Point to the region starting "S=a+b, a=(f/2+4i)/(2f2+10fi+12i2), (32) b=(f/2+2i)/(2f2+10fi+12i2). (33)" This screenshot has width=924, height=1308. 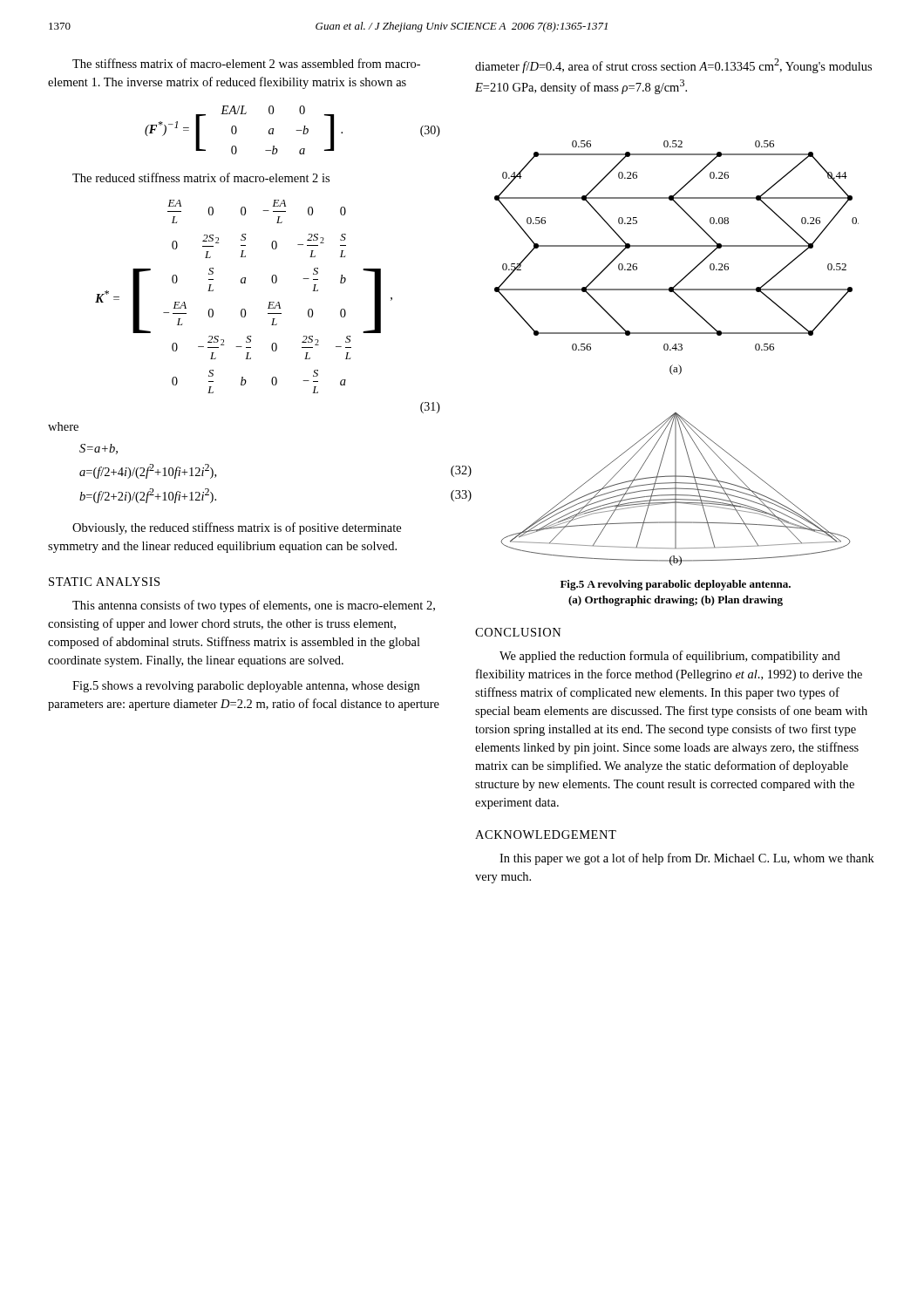pos(99,449)
